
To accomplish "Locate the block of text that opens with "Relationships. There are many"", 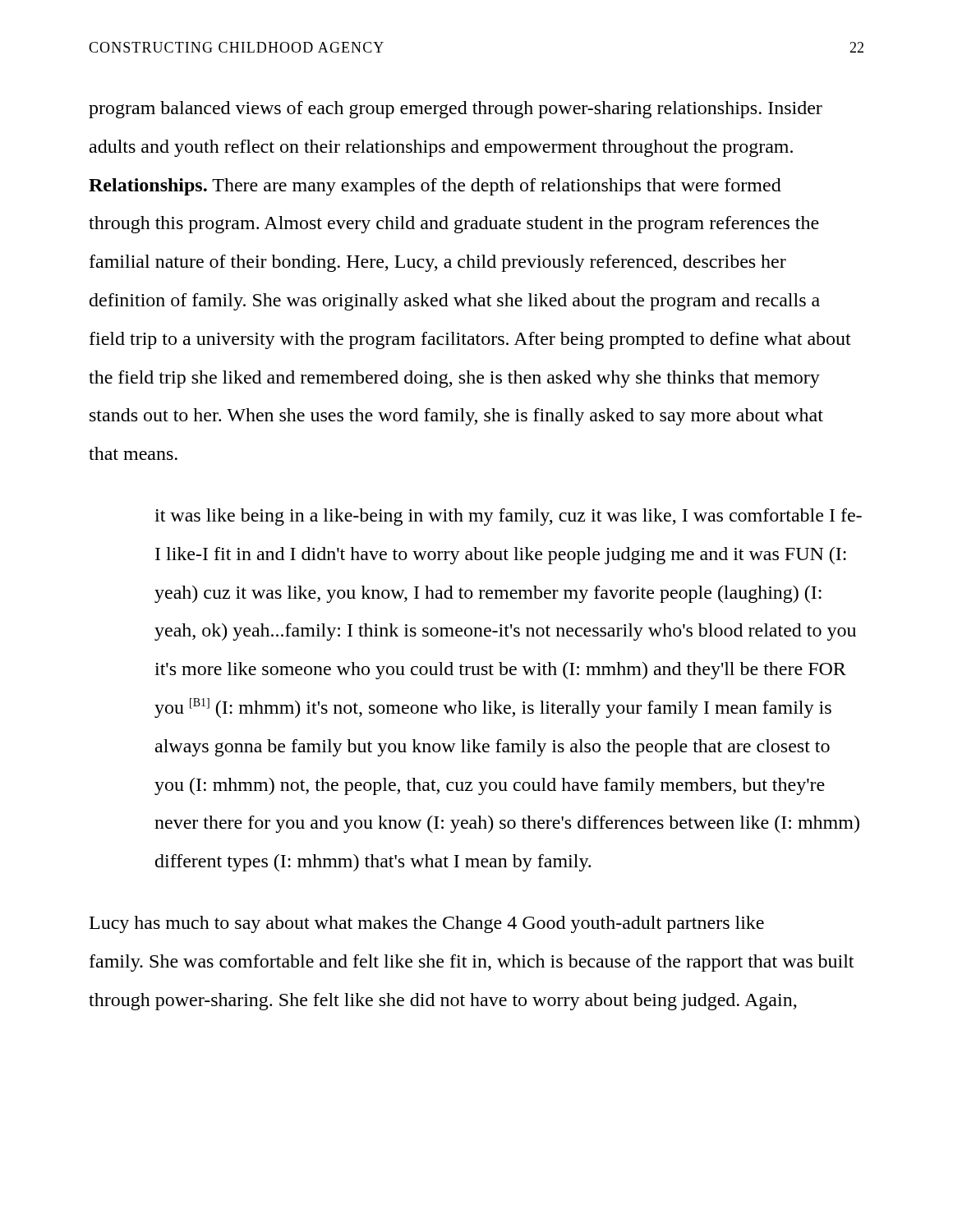I will point(435,187).
